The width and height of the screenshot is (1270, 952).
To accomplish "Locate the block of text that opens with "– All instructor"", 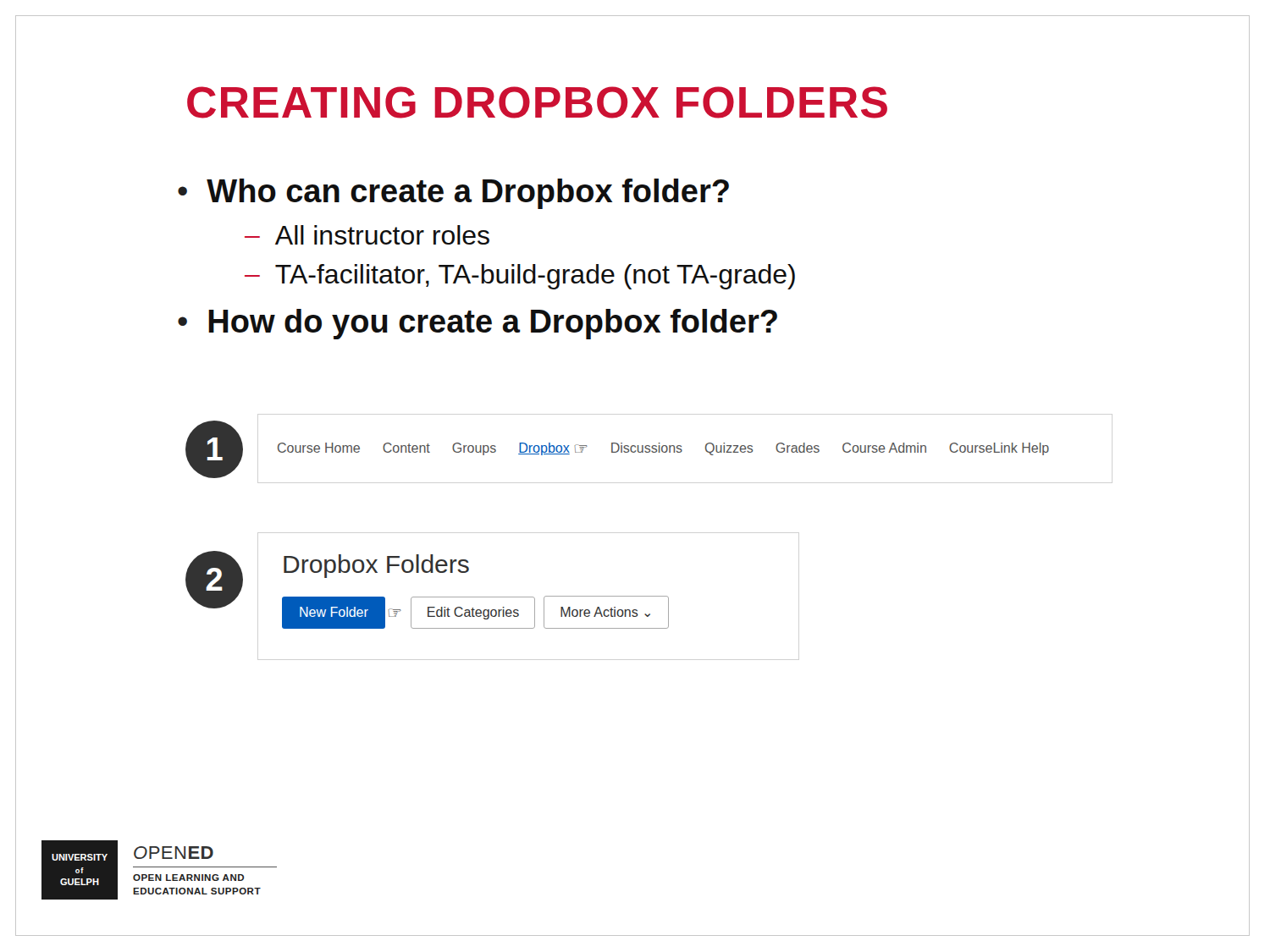I will [x=368, y=235].
